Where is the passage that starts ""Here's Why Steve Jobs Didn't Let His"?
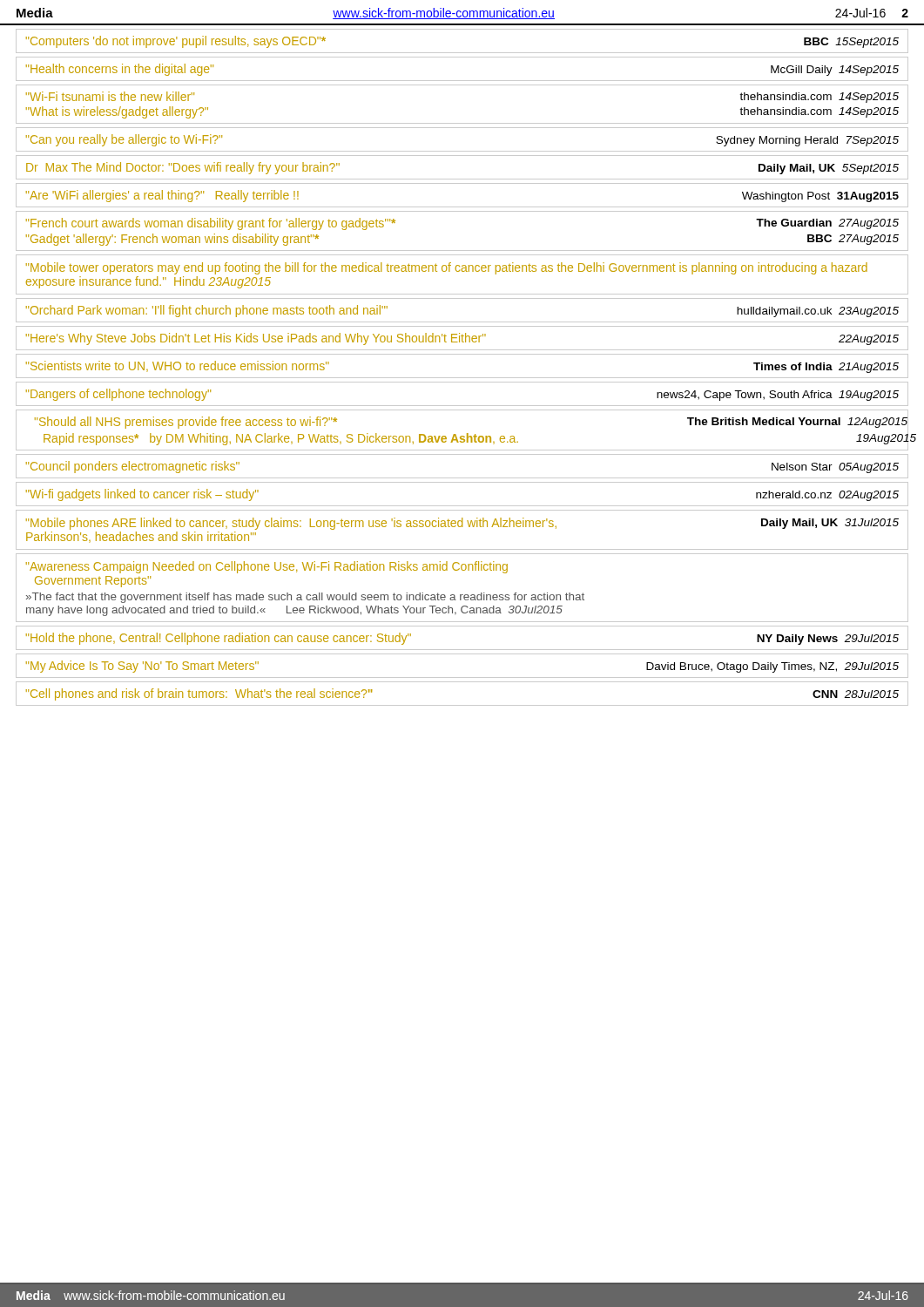924x1307 pixels. 462,338
